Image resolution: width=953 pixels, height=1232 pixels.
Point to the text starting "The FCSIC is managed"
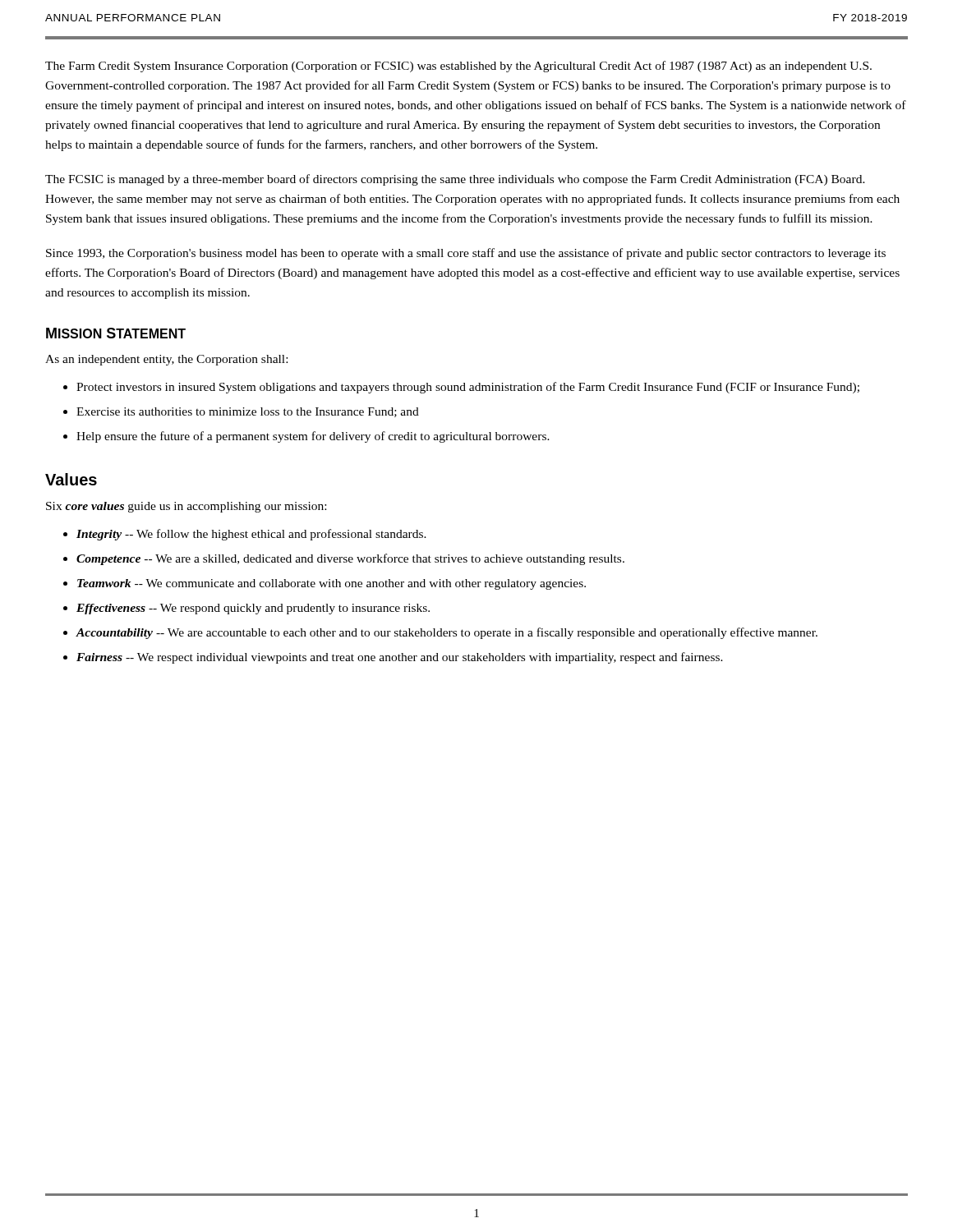pos(472,198)
